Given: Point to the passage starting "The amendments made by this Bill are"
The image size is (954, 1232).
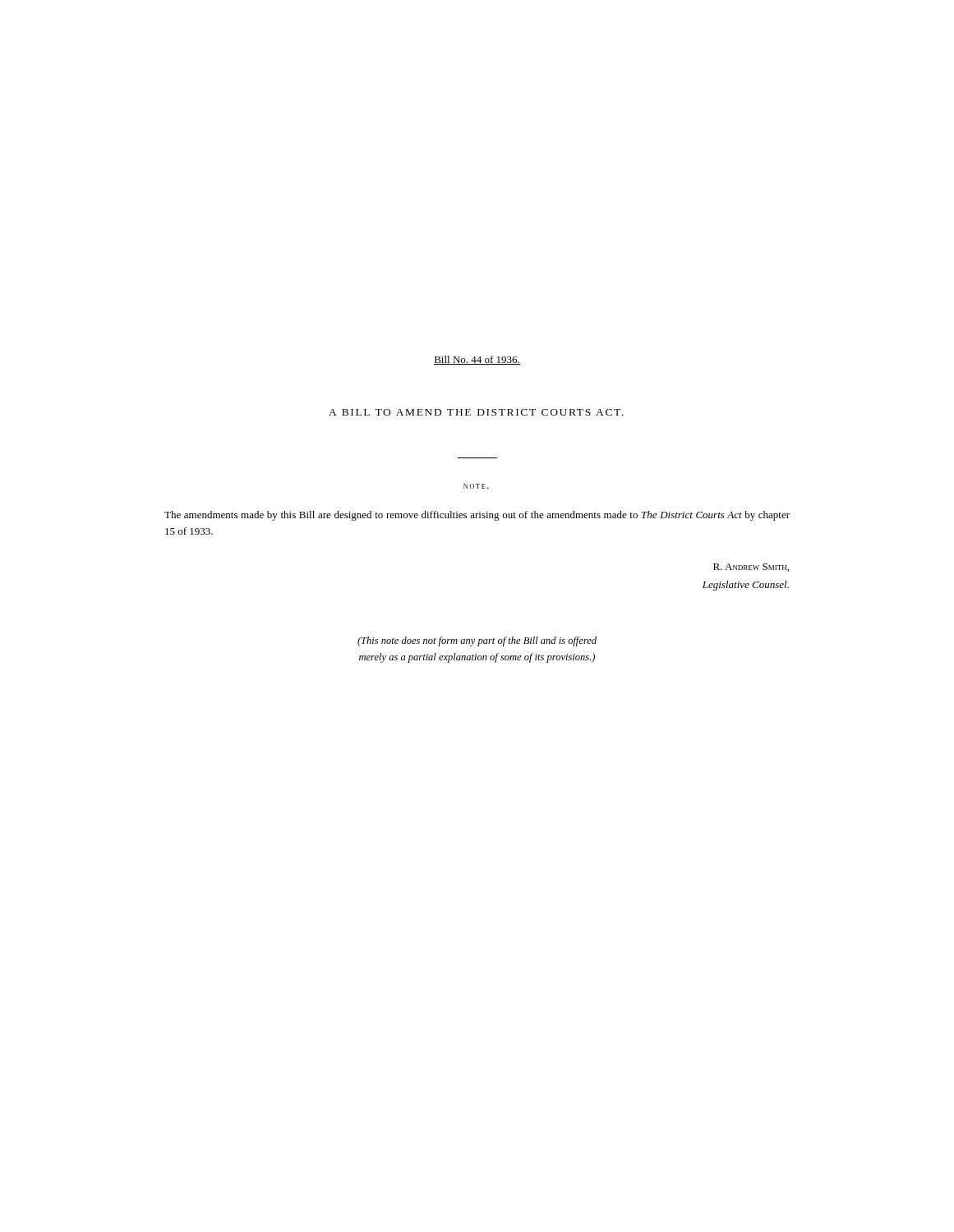Looking at the screenshot, I should [477, 523].
